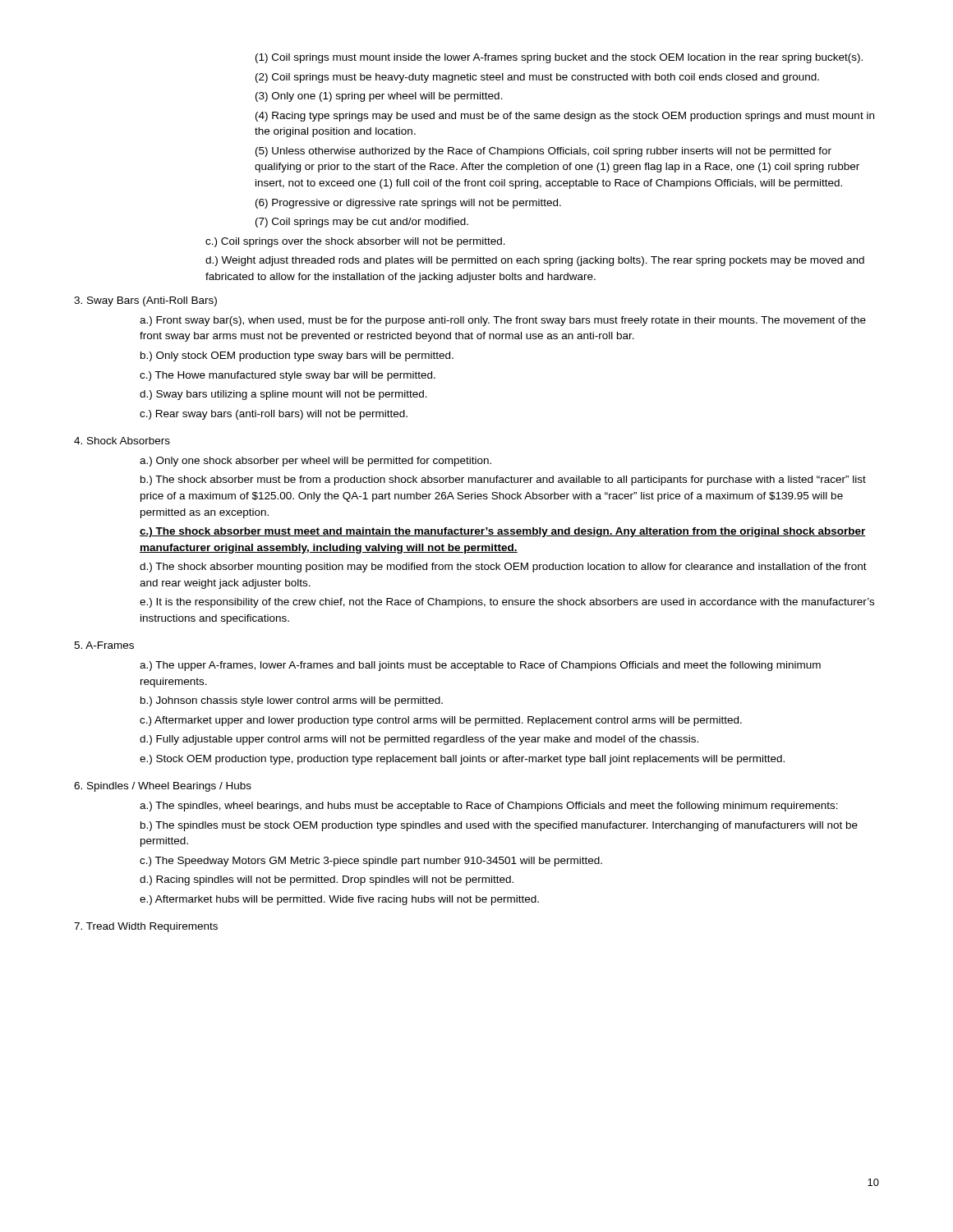Viewport: 953px width, 1232px height.
Task: Point to the block beginning "a.) Front sway bar(s), when used,"
Action: [509, 328]
